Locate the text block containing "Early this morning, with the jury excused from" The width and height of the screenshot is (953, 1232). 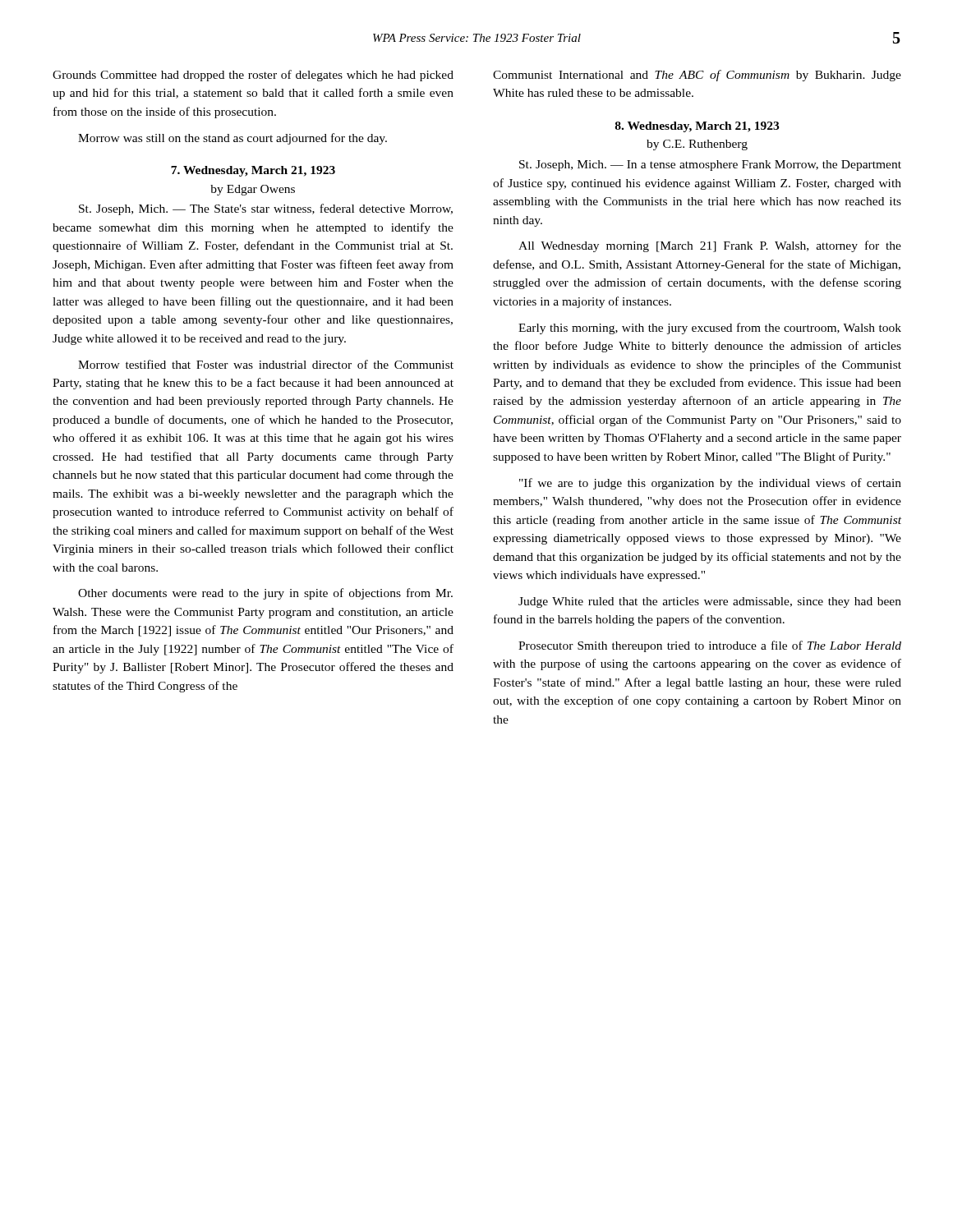click(697, 392)
